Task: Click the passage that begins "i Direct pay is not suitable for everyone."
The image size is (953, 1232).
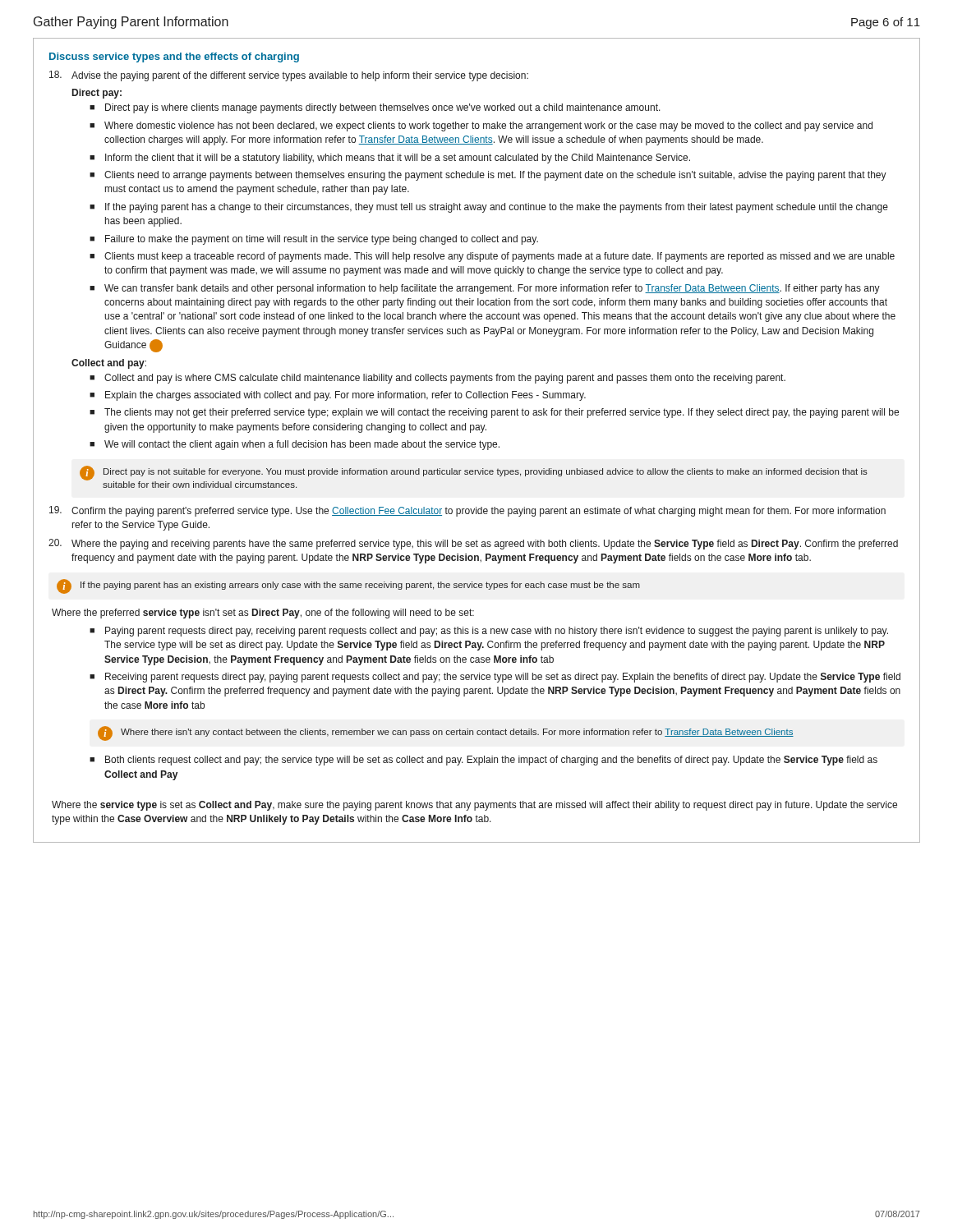Action: (x=488, y=478)
